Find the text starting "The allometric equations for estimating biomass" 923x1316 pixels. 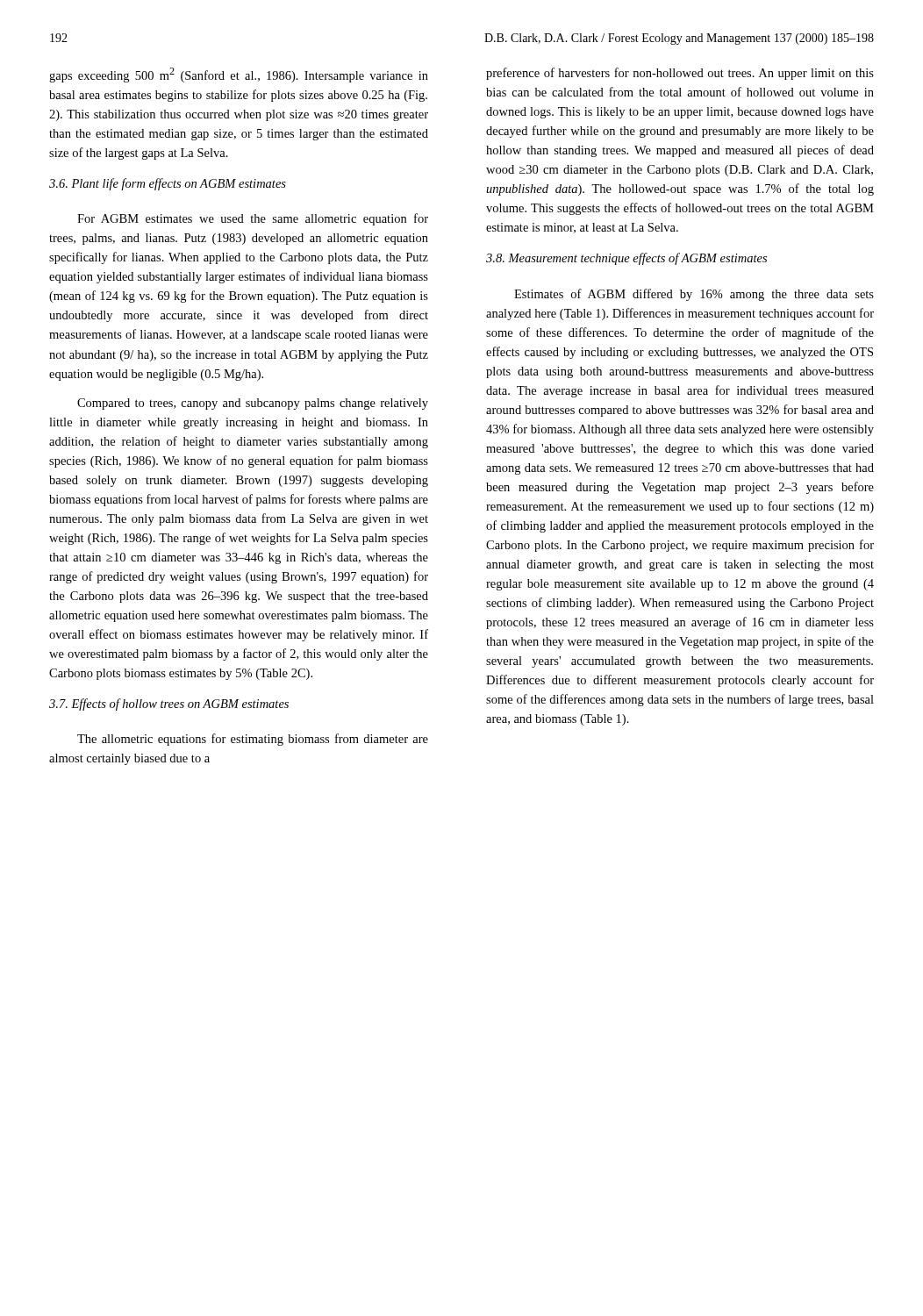tap(239, 749)
